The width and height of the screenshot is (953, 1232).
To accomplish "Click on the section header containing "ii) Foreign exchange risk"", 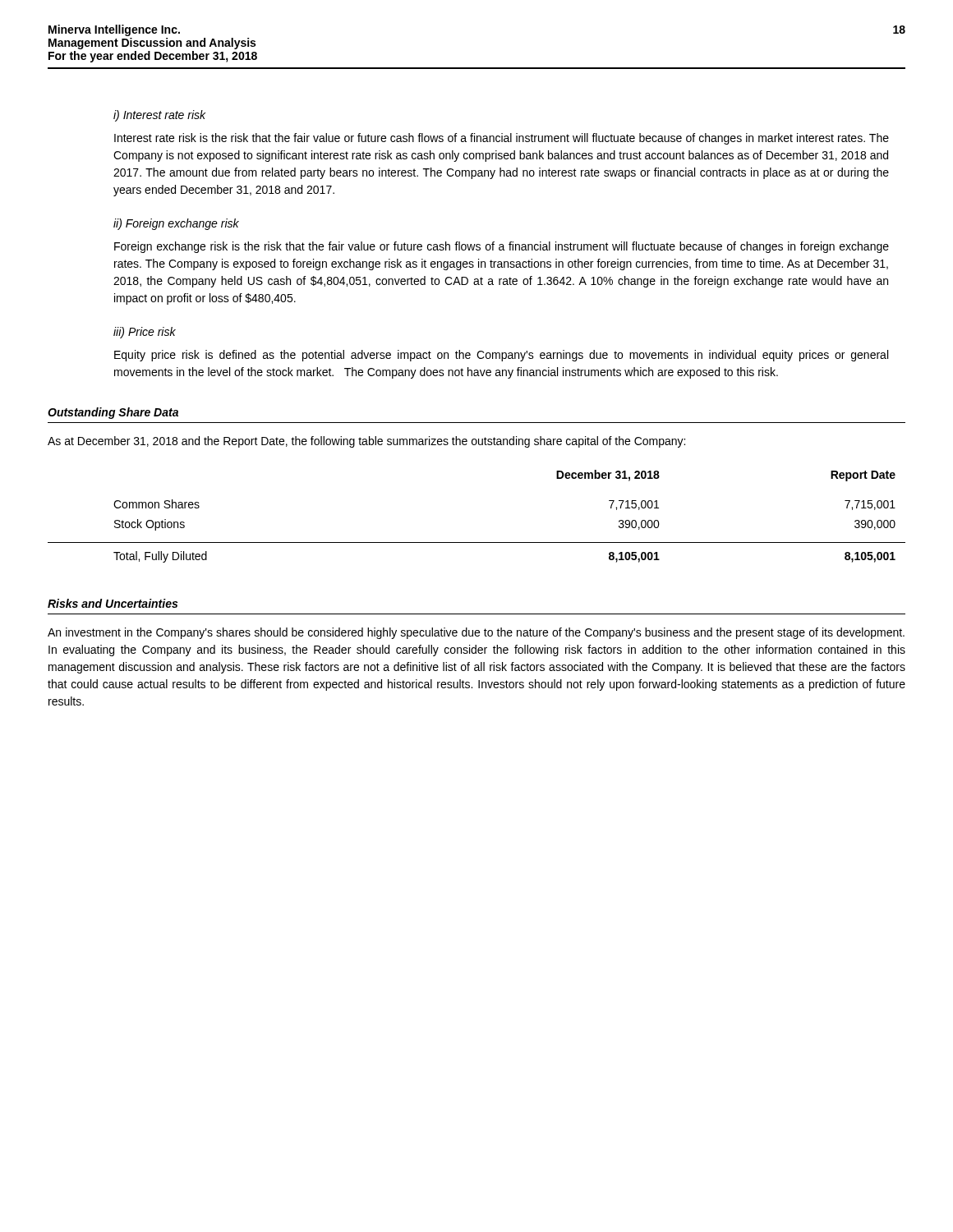I will 176,223.
